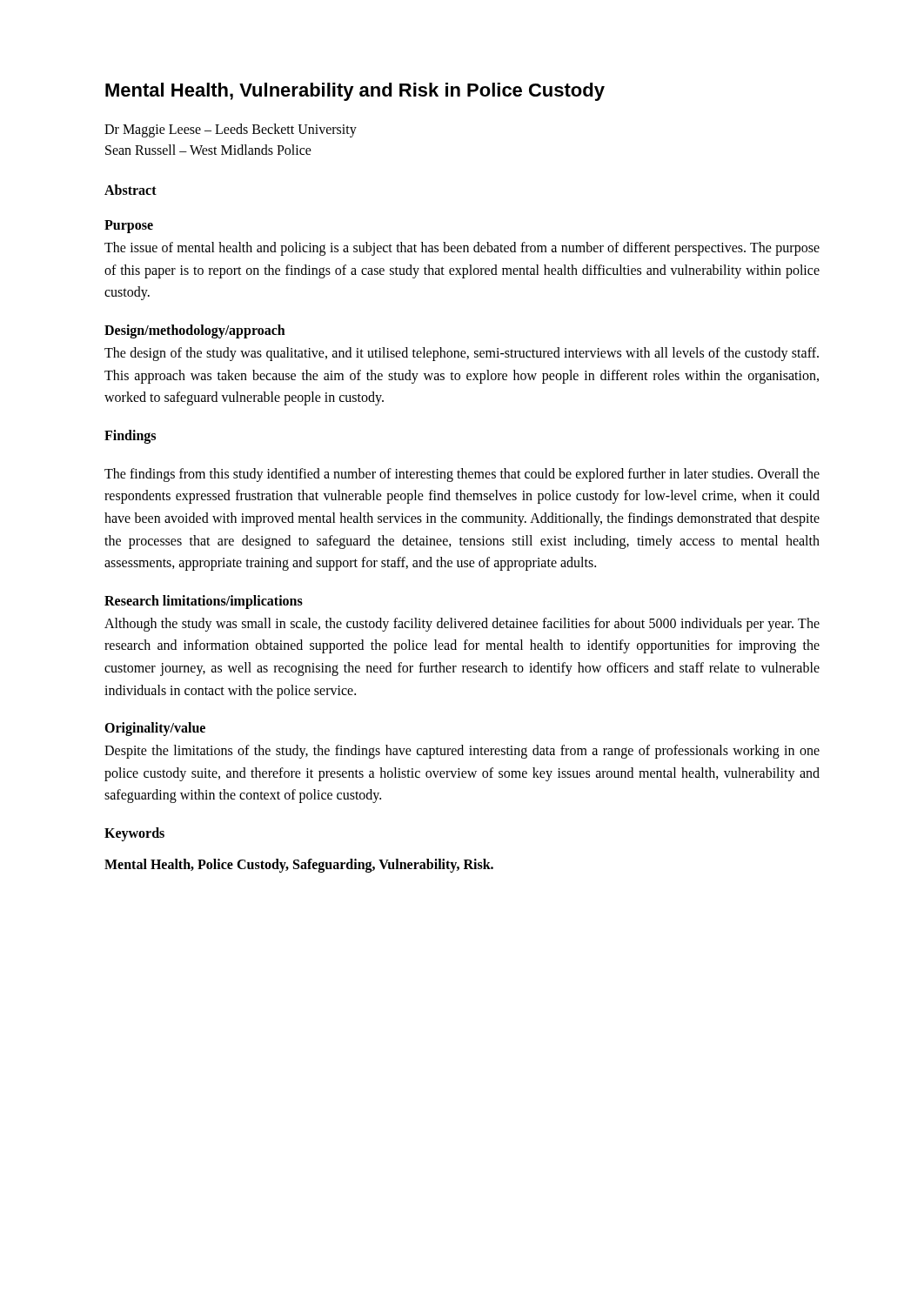Find the block on this page that starts "Mental Health, Police Custody, Safeguarding,"
This screenshot has height=1305, width=924.
coord(299,864)
